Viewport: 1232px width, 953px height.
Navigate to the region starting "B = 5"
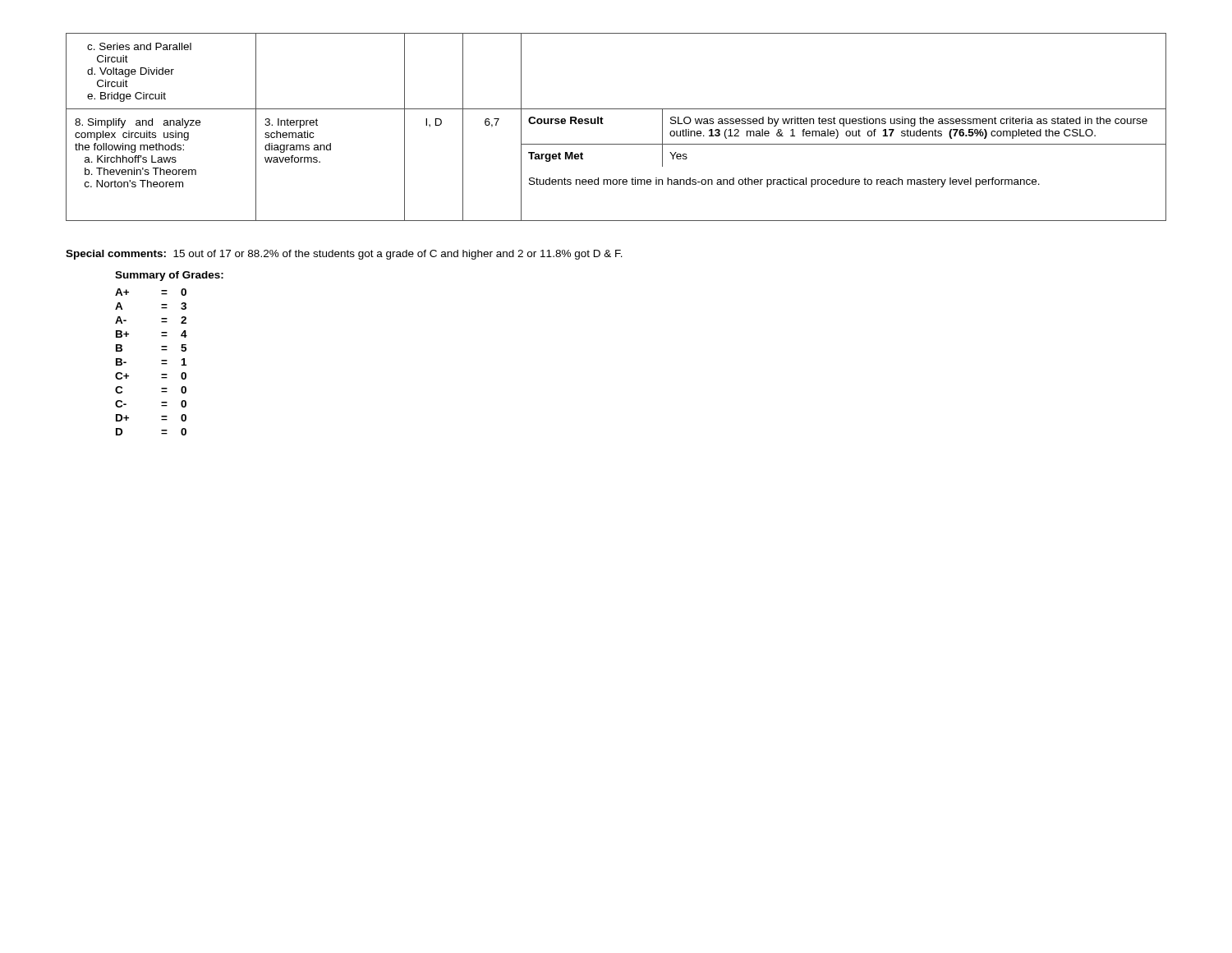click(x=164, y=348)
